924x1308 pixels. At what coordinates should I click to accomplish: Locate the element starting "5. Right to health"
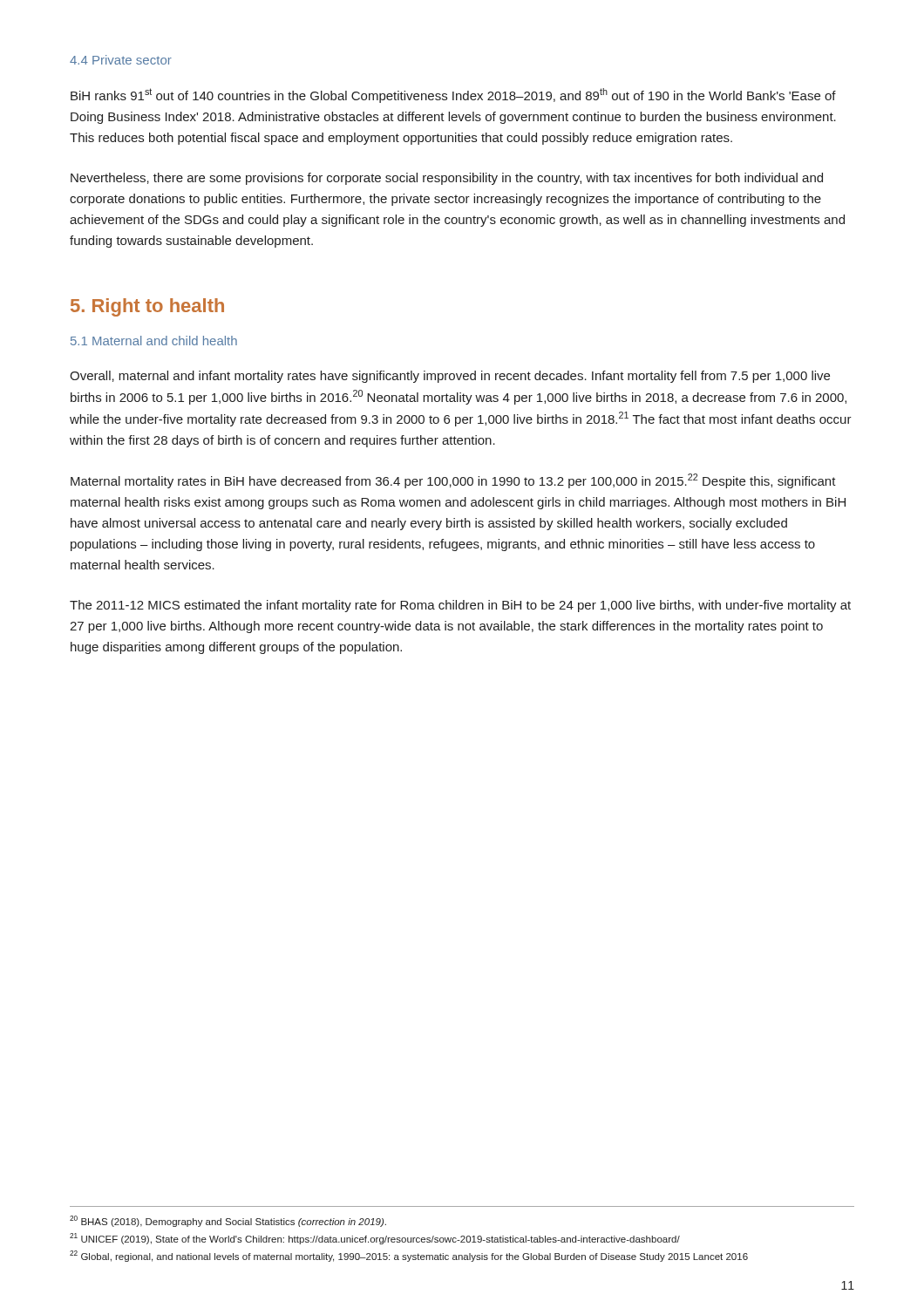148,306
